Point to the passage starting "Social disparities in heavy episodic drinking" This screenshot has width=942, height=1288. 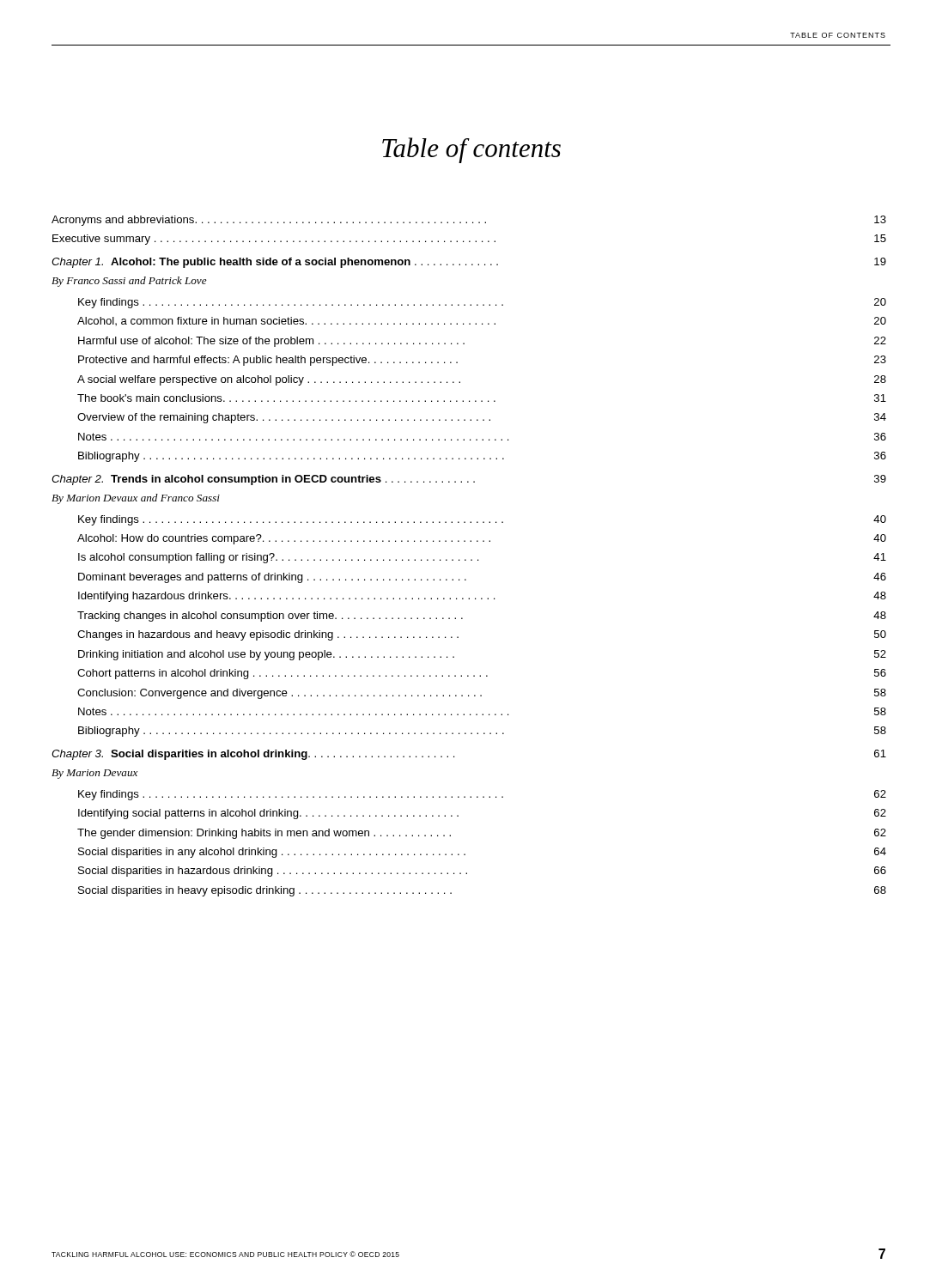[x=187, y=891]
